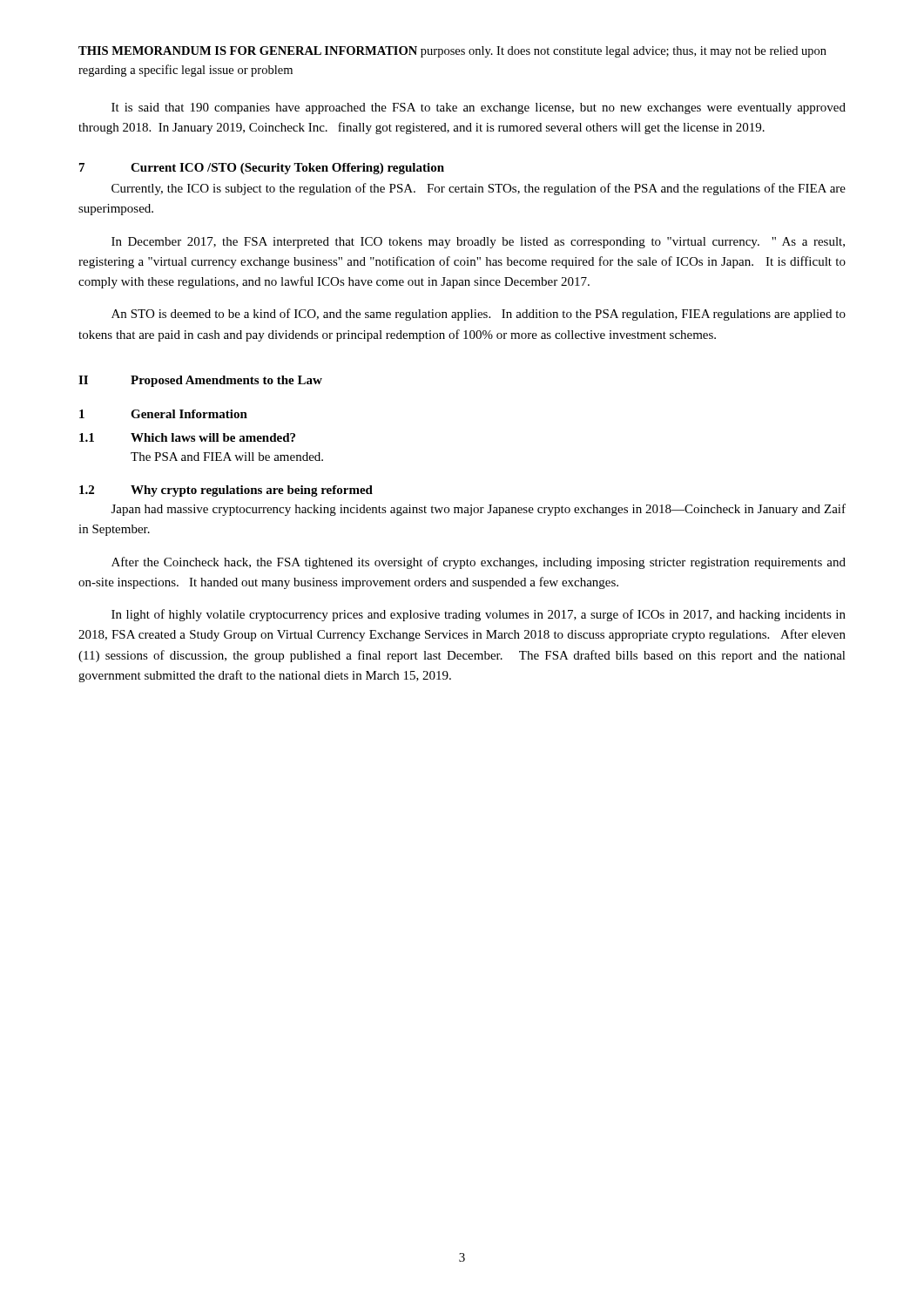Select the text block starting "7 Current ICO"
The width and height of the screenshot is (924, 1307).
[261, 168]
